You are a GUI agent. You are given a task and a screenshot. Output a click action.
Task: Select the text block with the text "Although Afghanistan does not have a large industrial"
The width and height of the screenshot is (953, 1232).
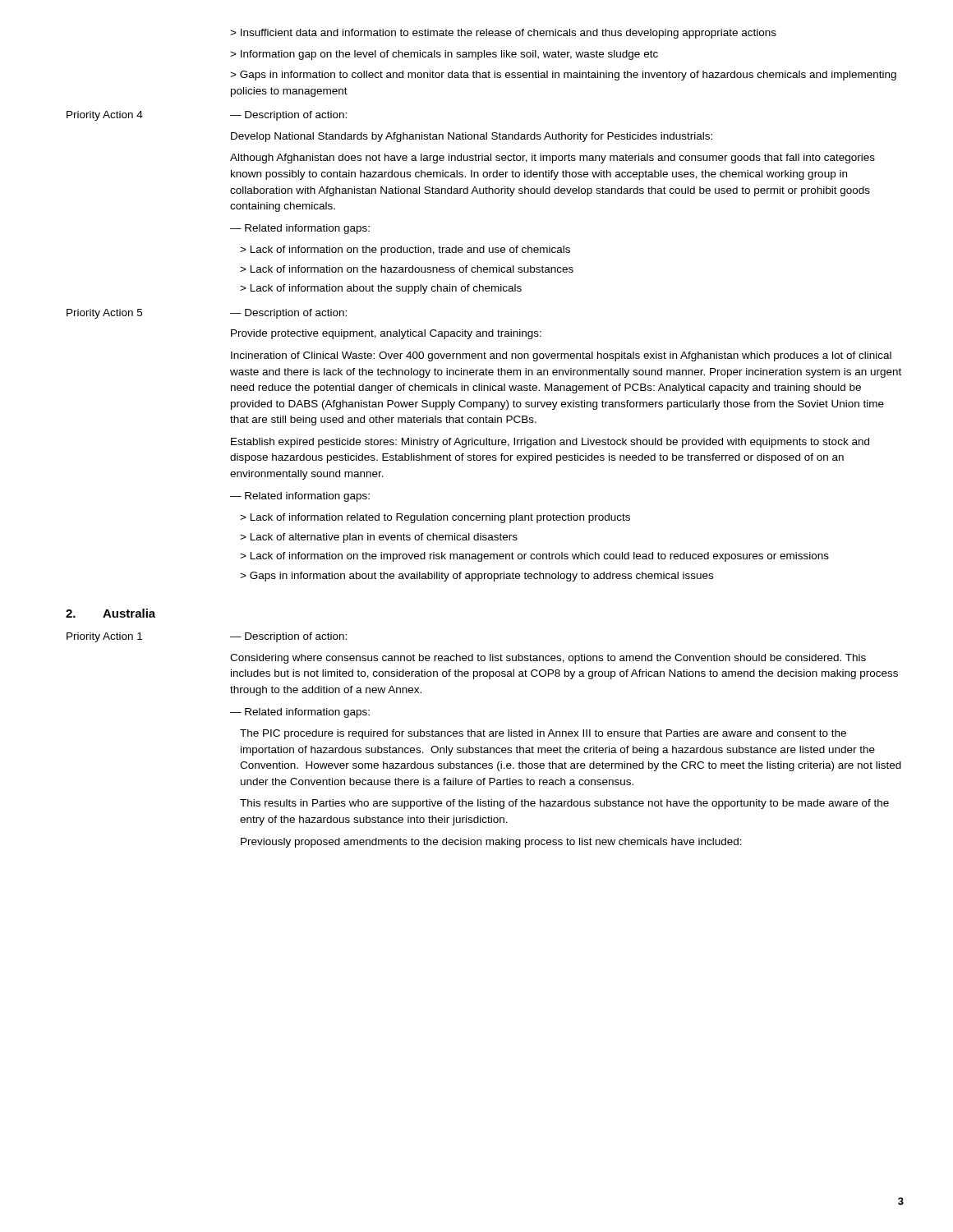(x=553, y=182)
